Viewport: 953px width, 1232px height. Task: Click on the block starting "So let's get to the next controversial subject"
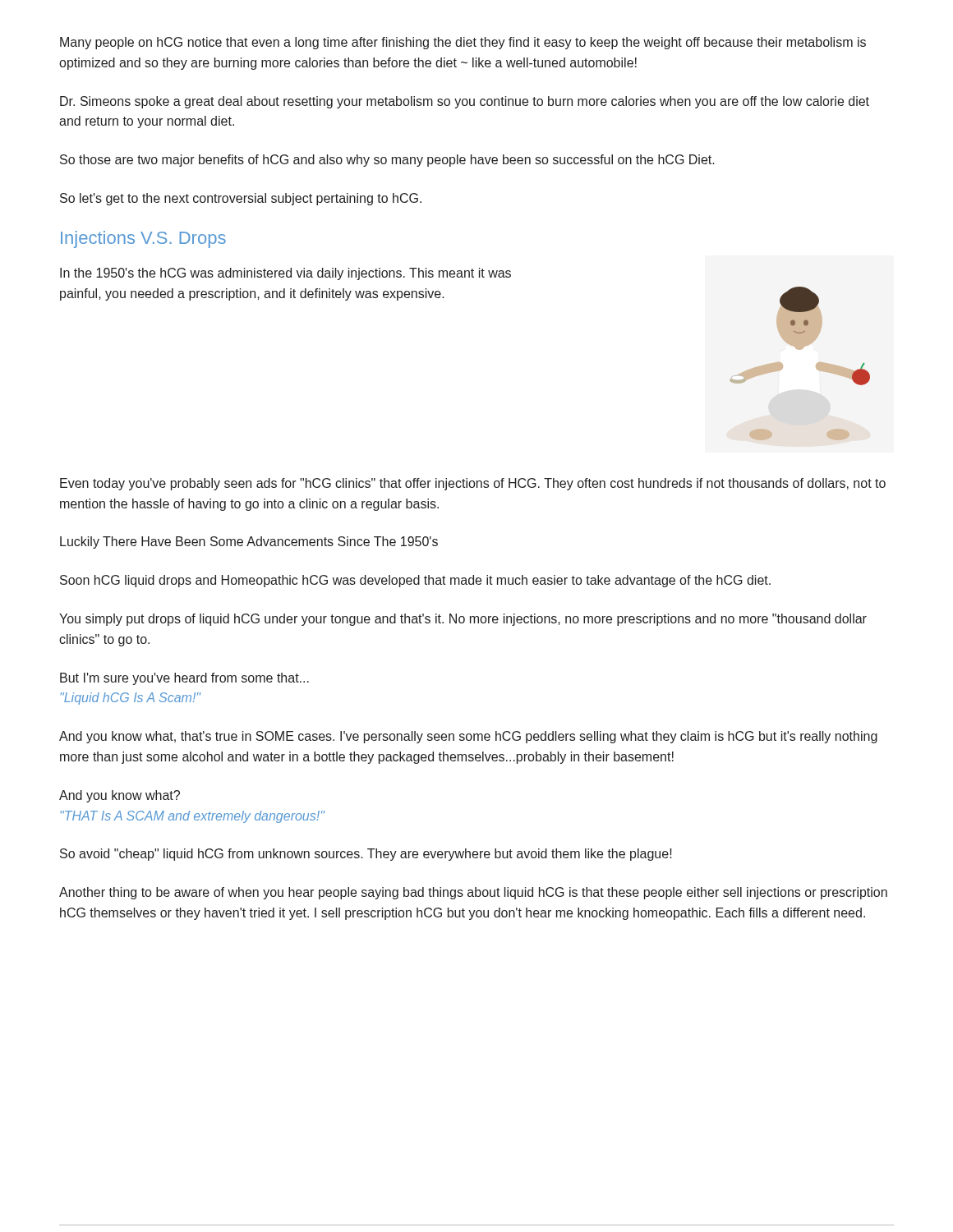click(x=241, y=198)
